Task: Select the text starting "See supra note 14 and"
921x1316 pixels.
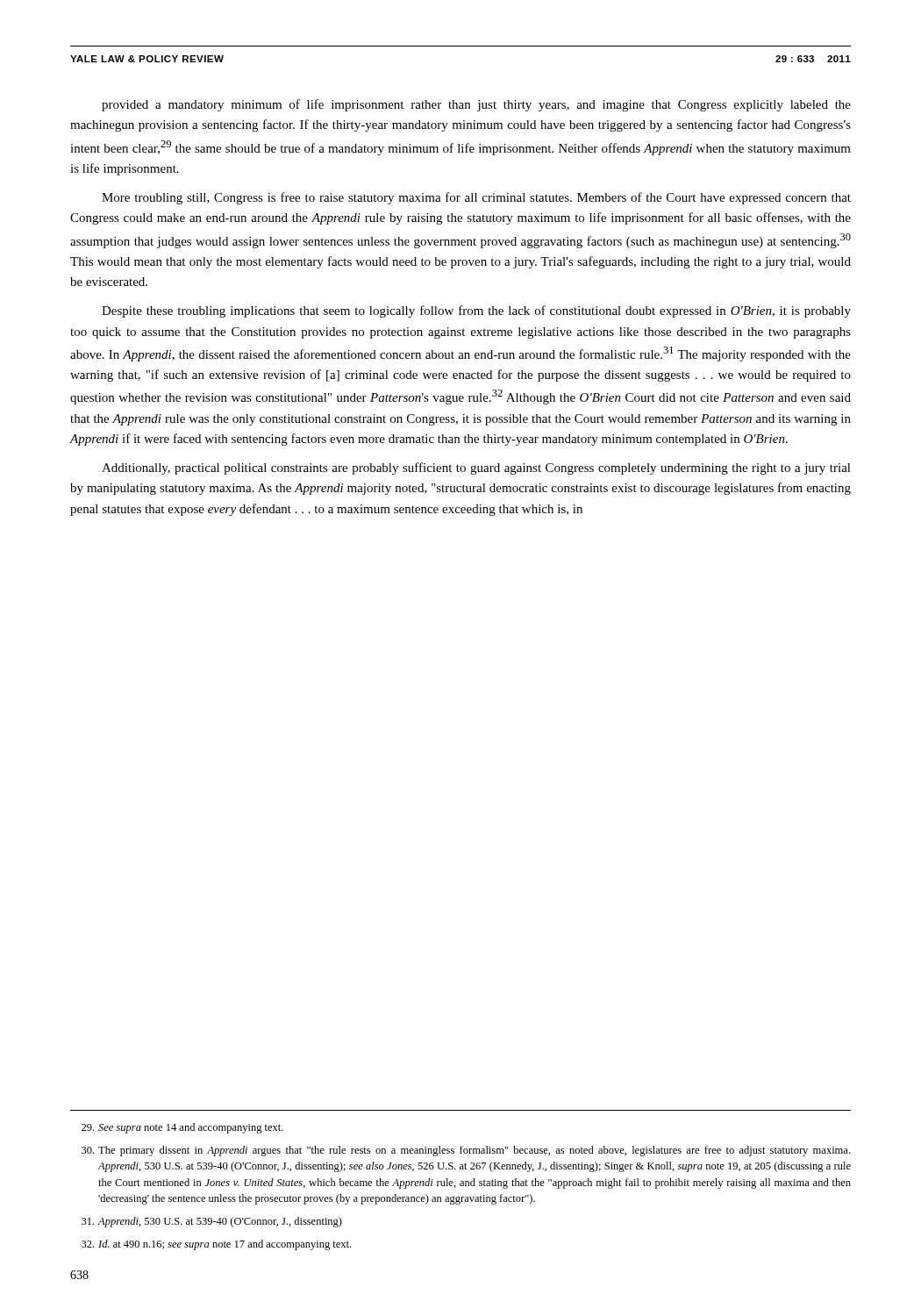Action: pyautogui.click(x=182, y=1128)
